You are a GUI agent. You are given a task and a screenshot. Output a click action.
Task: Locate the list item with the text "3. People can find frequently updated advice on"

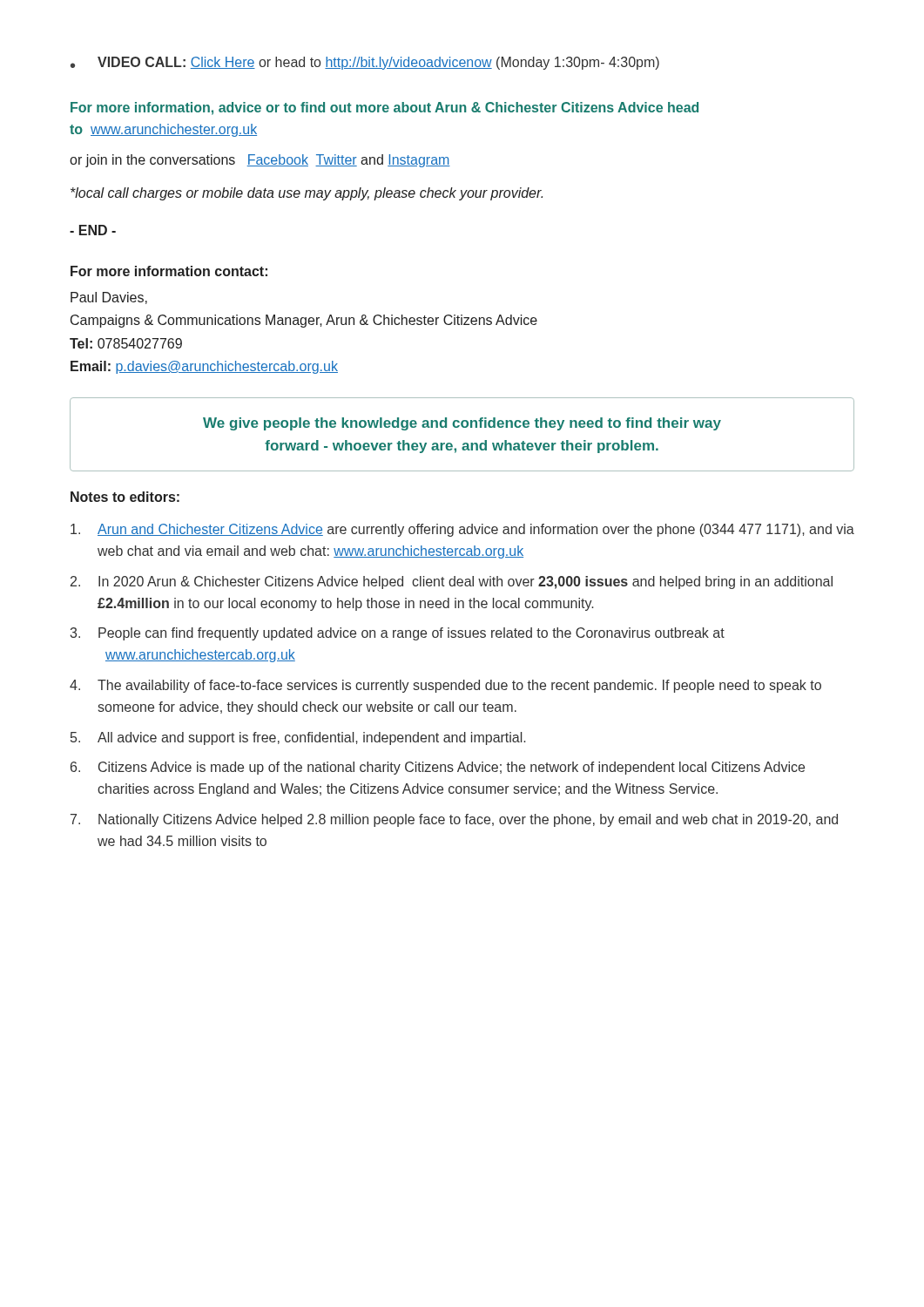pos(462,645)
